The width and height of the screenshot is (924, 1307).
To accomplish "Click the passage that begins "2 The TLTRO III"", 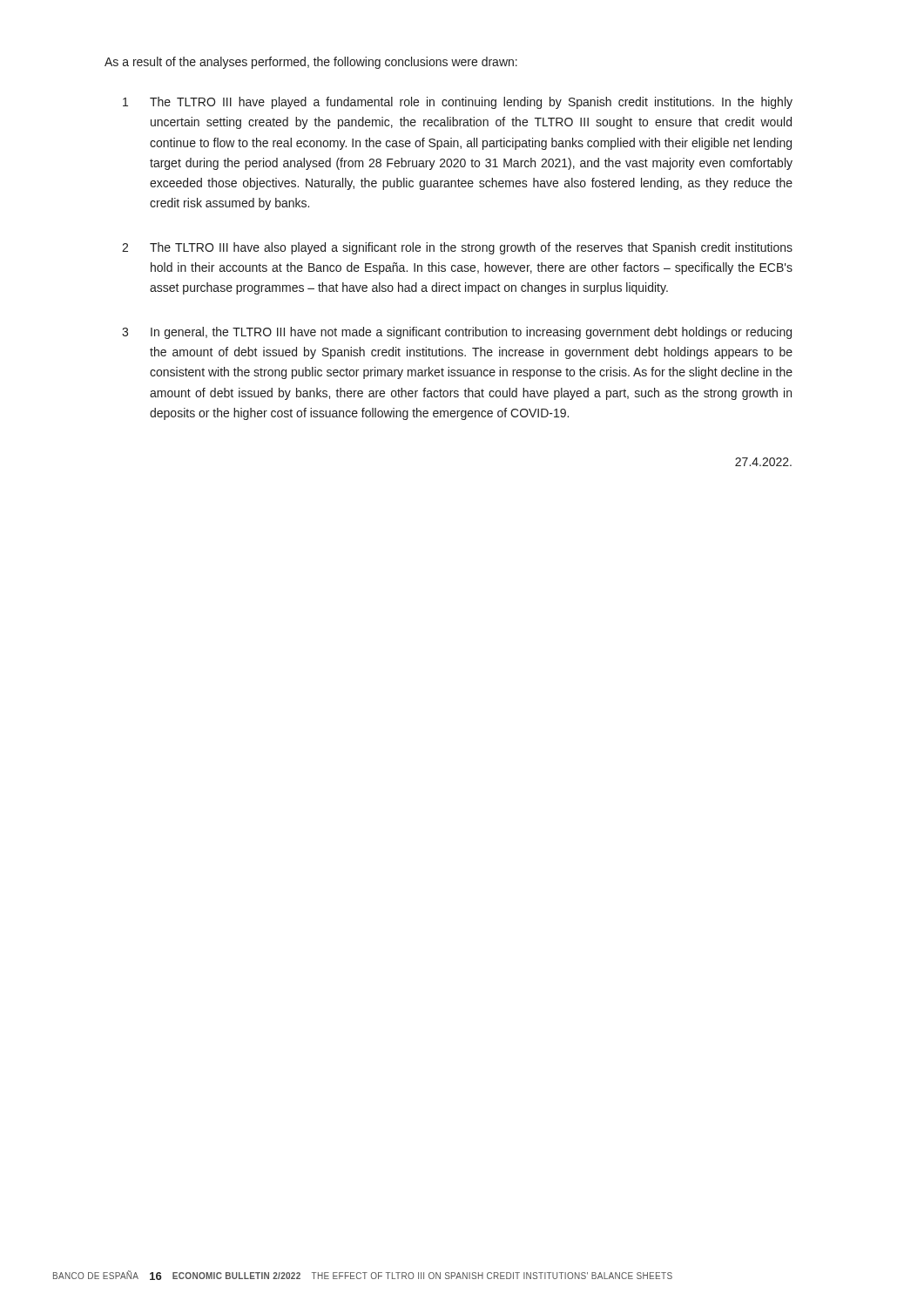I will pos(457,268).
